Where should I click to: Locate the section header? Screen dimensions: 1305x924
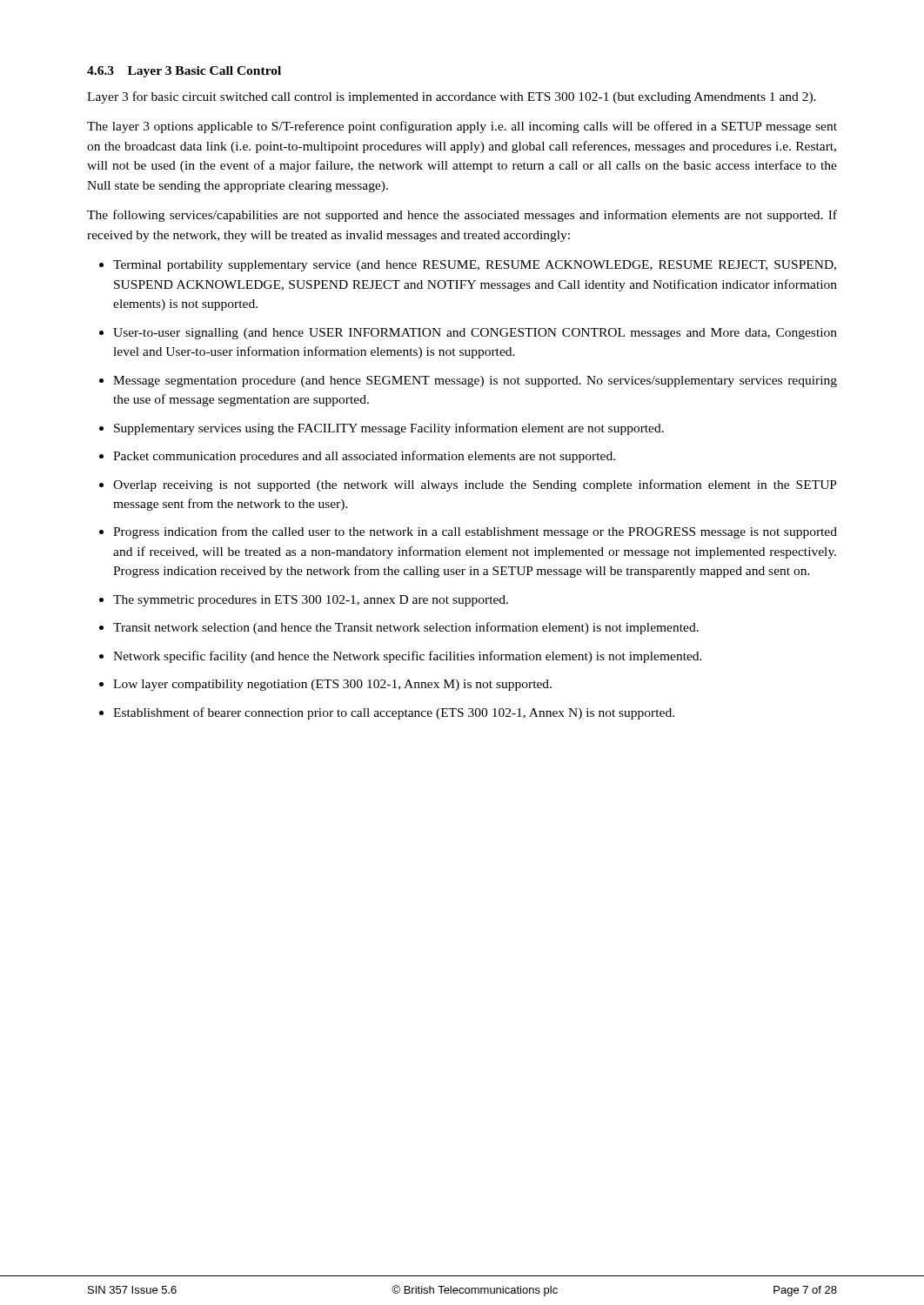pos(184,70)
